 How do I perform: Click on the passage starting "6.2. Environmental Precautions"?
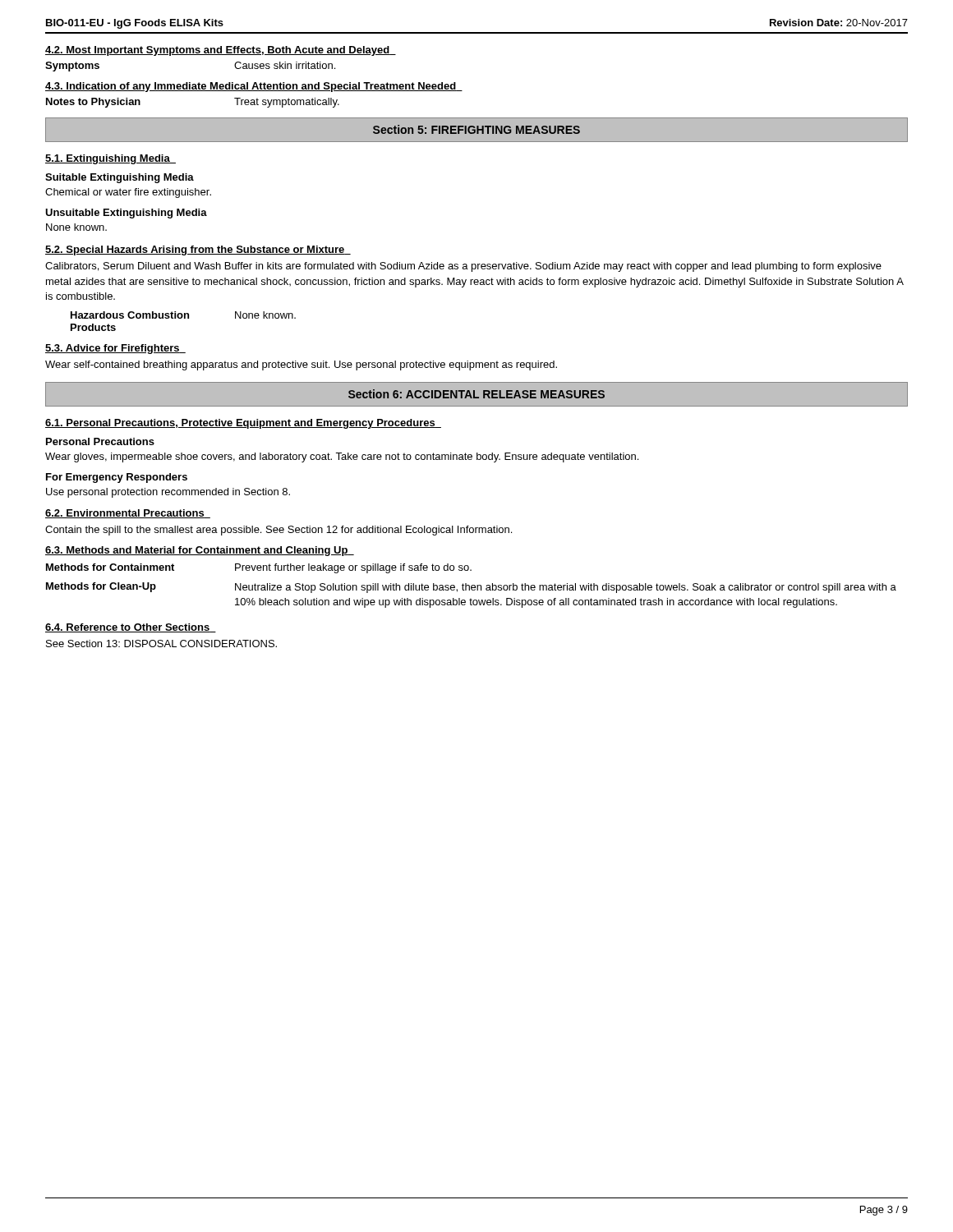[x=128, y=513]
